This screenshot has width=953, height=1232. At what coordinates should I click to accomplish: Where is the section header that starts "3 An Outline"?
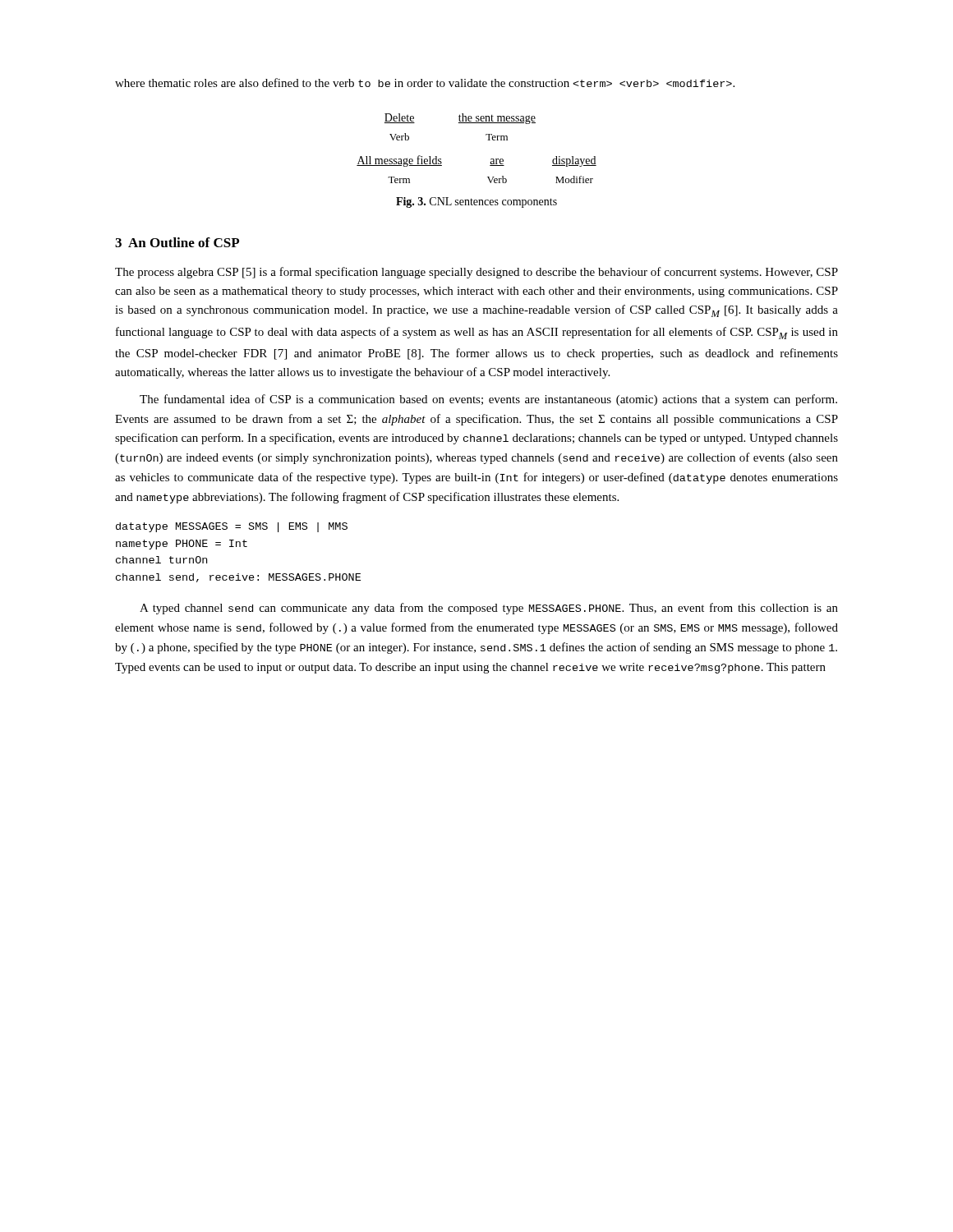(x=177, y=242)
